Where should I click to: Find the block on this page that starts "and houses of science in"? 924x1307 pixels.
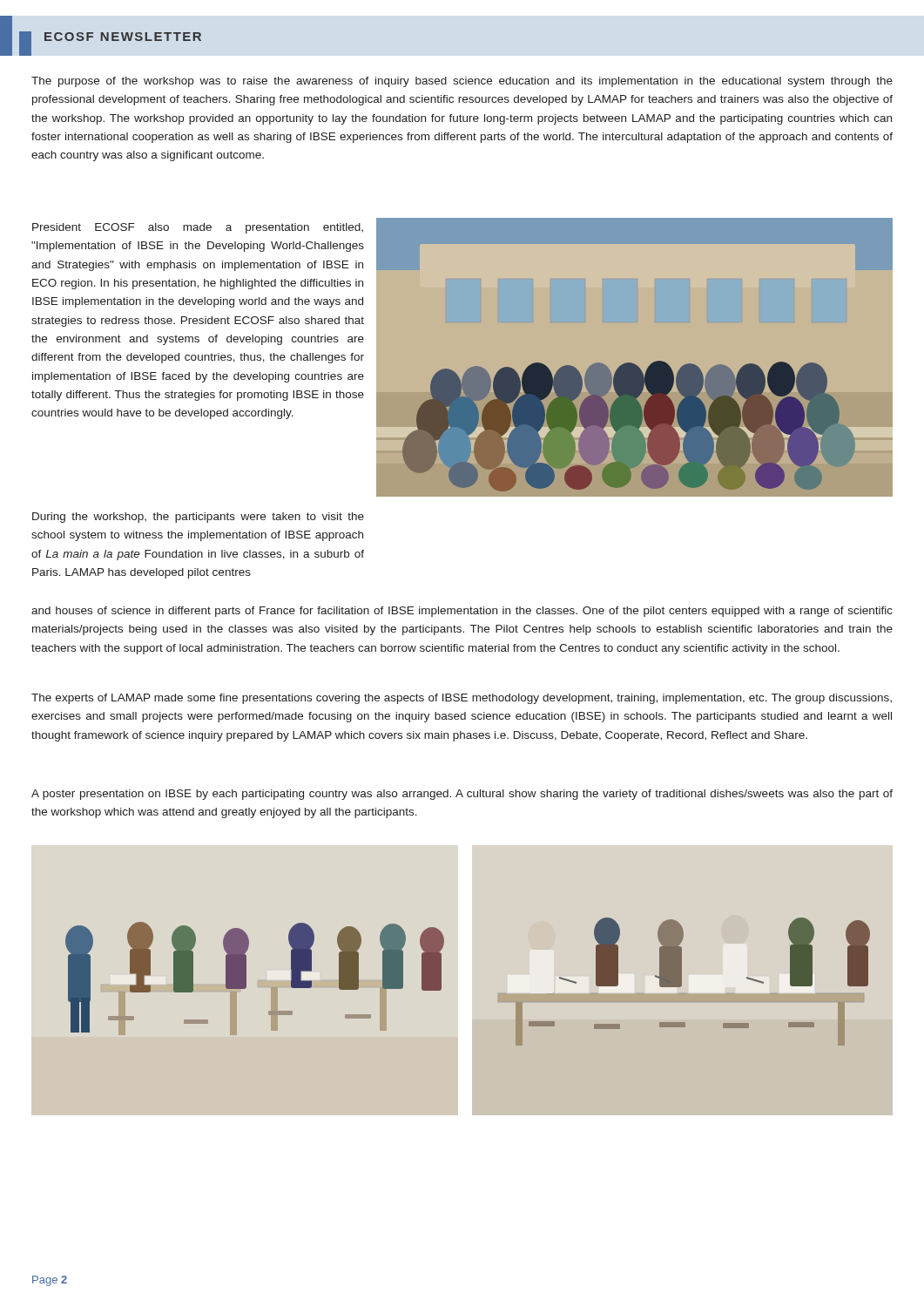coord(462,629)
